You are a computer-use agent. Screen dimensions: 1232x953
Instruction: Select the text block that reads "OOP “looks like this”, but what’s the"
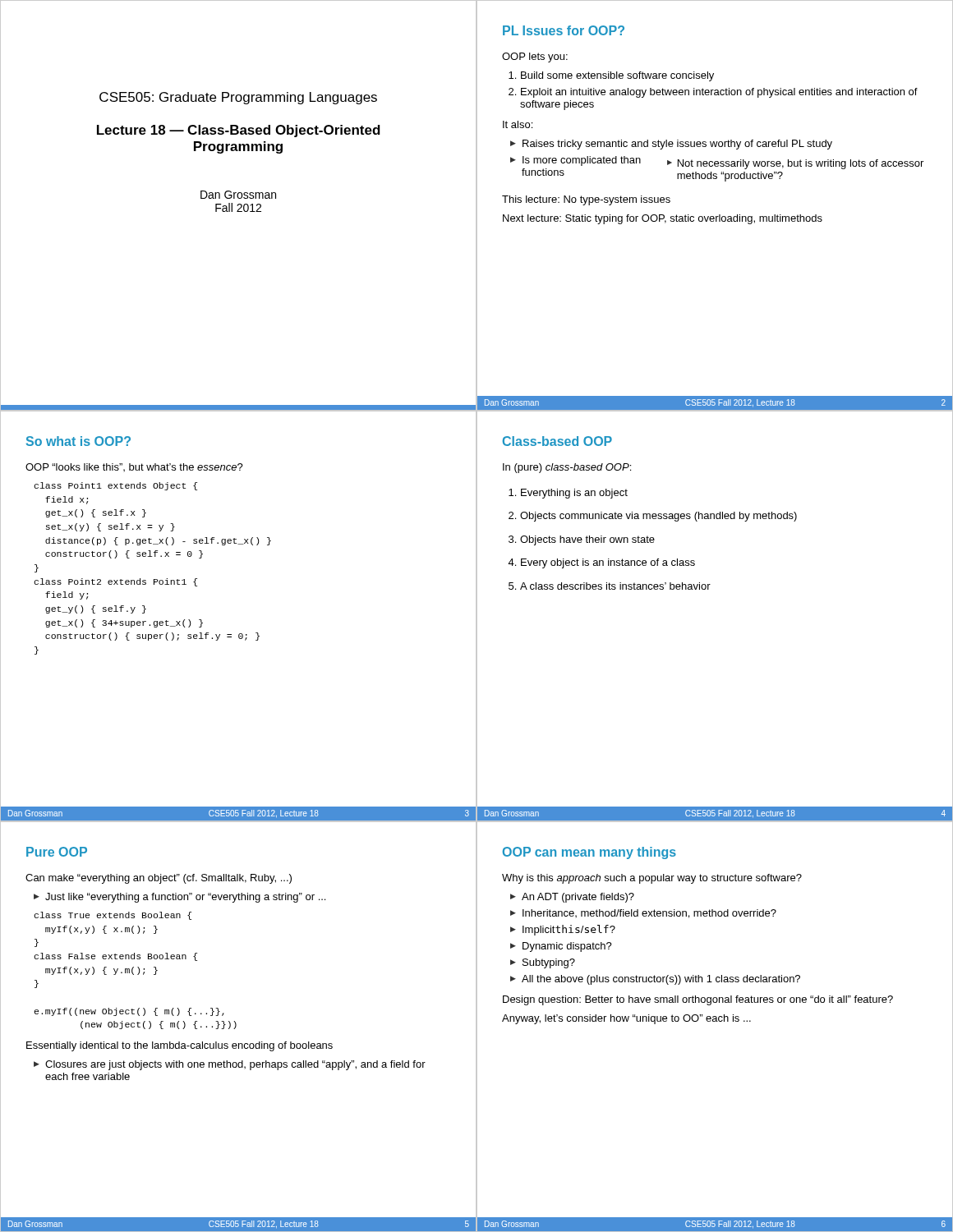238,467
